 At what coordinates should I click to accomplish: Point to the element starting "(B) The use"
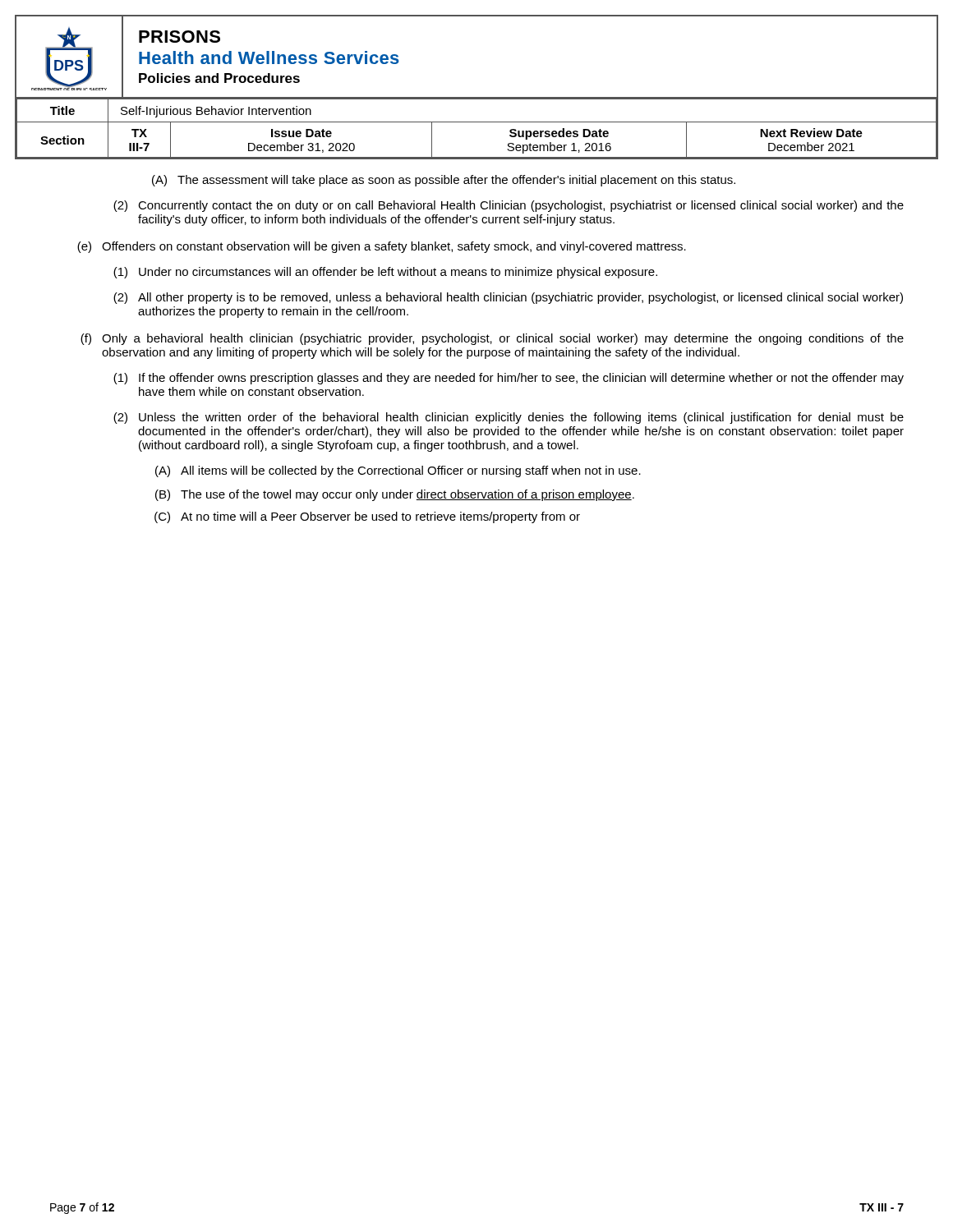tap(519, 494)
